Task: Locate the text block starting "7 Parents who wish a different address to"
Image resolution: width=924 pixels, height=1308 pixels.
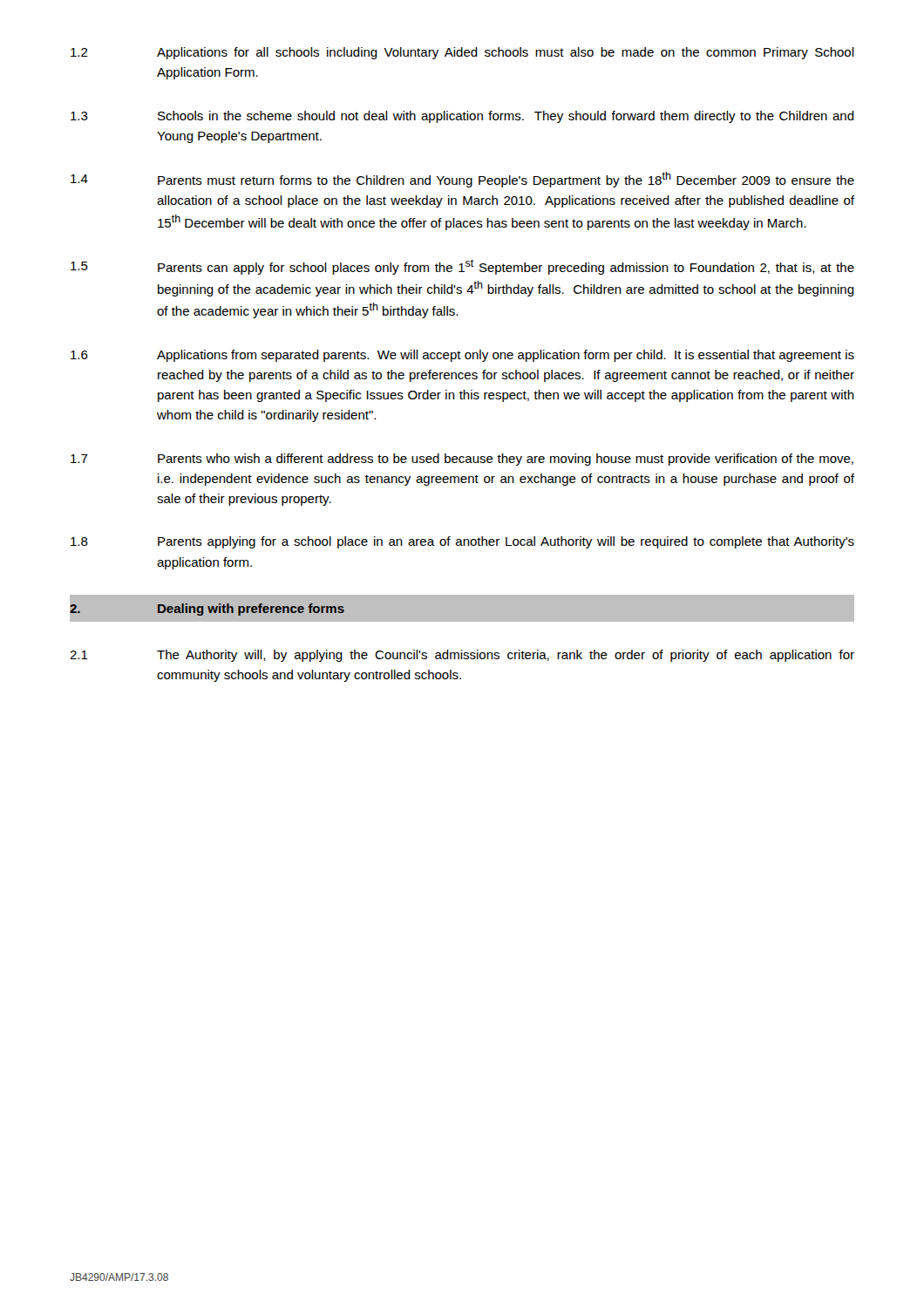Action: coord(462,478)
